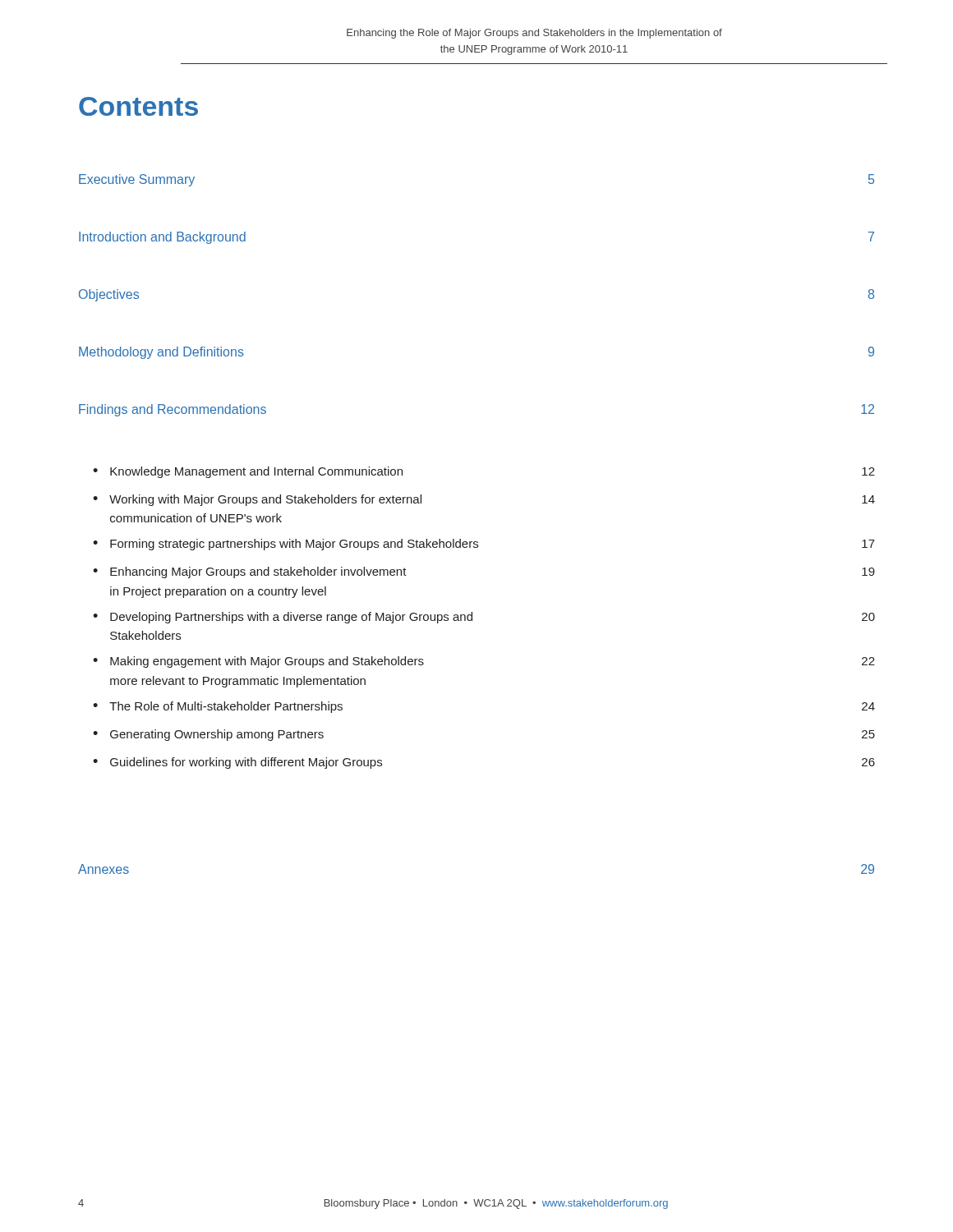Navigate to the passage starting "Executive Summary 5"
Viewport: 953px width, 1232px height.
pyautogui.click(x=131, y=180)
